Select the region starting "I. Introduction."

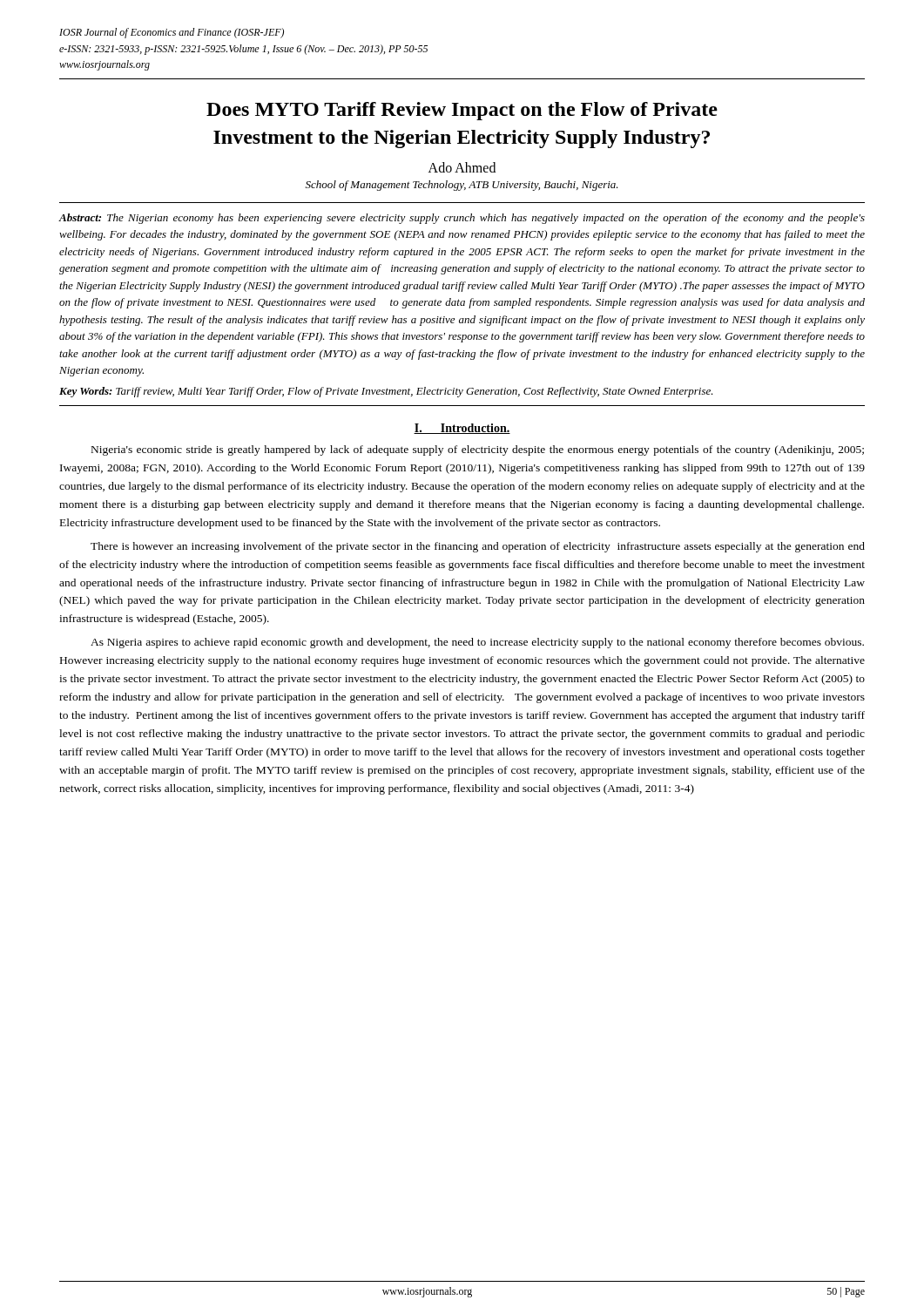[x=462, y=428]
